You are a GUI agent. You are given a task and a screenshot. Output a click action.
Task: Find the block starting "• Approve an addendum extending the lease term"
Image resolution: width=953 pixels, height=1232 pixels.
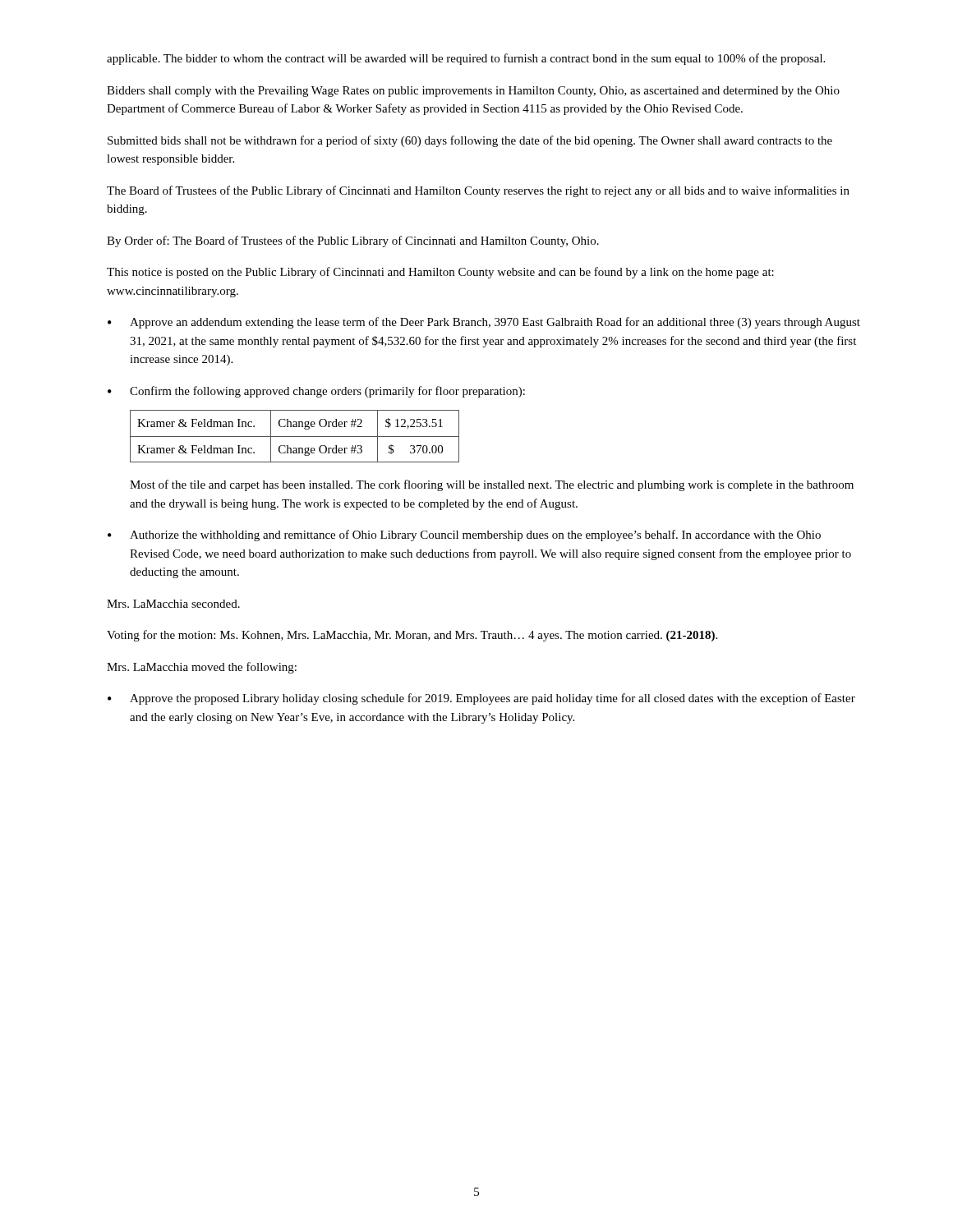tap(485, 341)
